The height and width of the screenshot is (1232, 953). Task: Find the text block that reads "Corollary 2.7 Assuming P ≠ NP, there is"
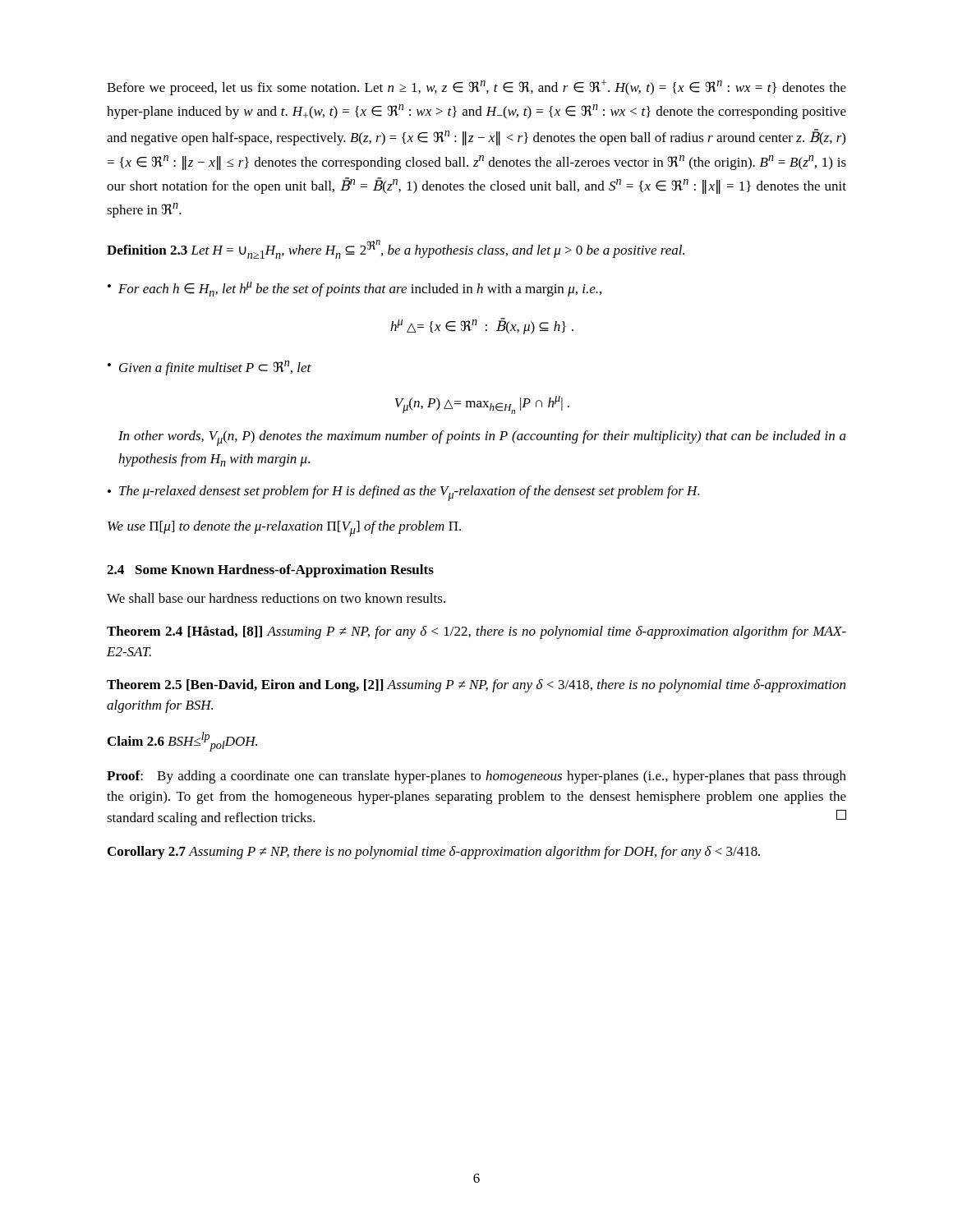pos(476,852)
